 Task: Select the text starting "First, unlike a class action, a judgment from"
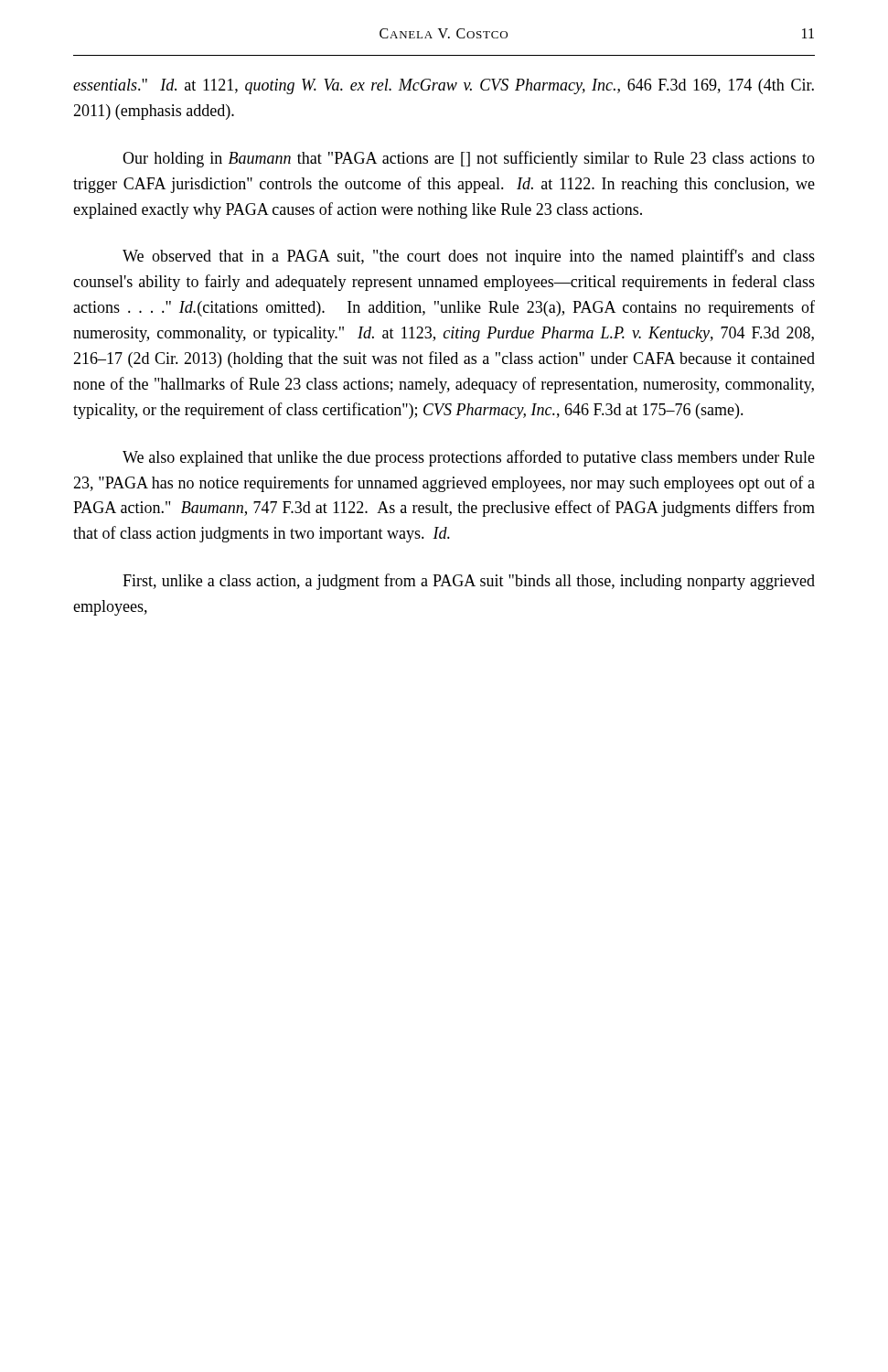tap(444, 594)
